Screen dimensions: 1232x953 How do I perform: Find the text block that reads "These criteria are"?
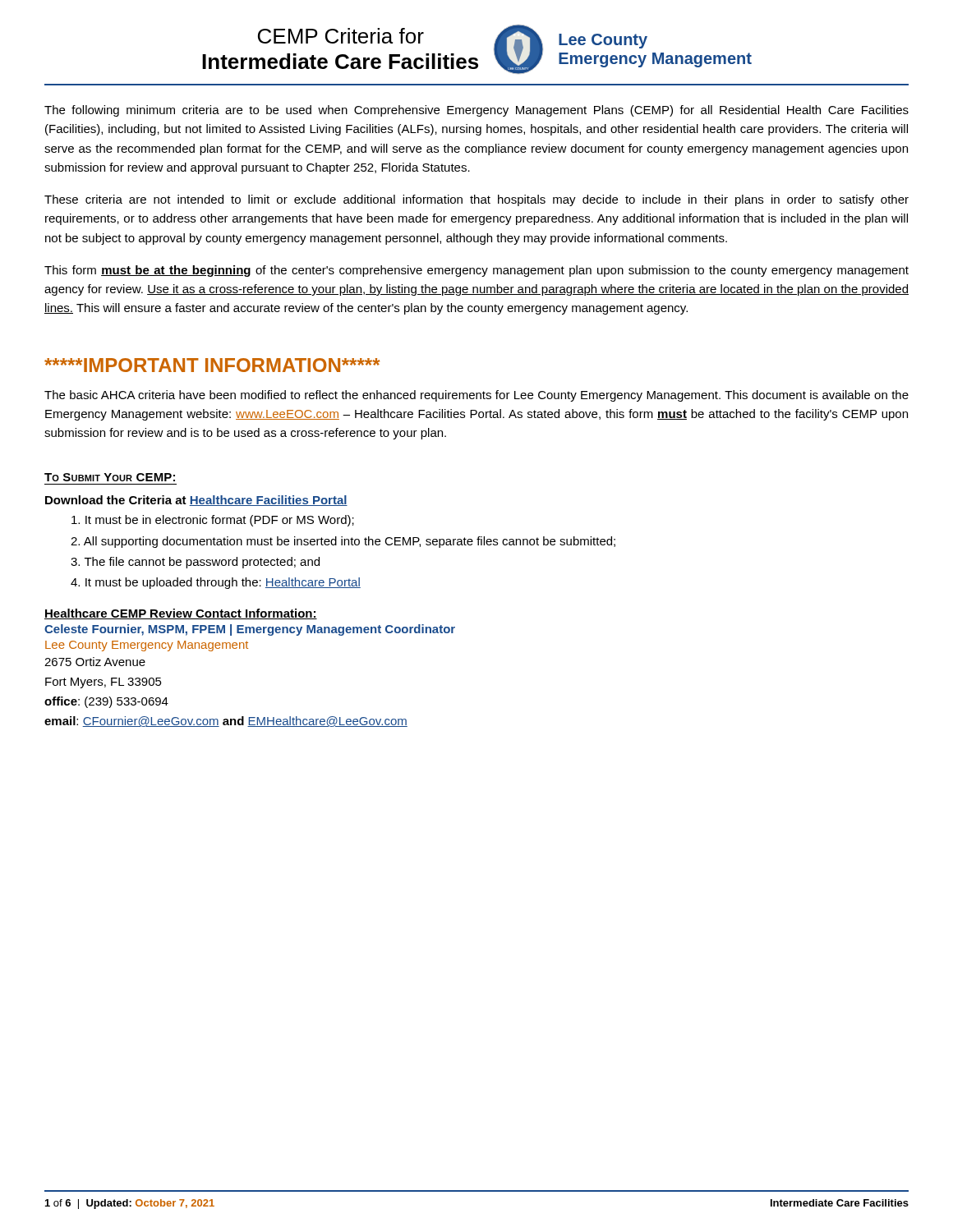(476, 218)
